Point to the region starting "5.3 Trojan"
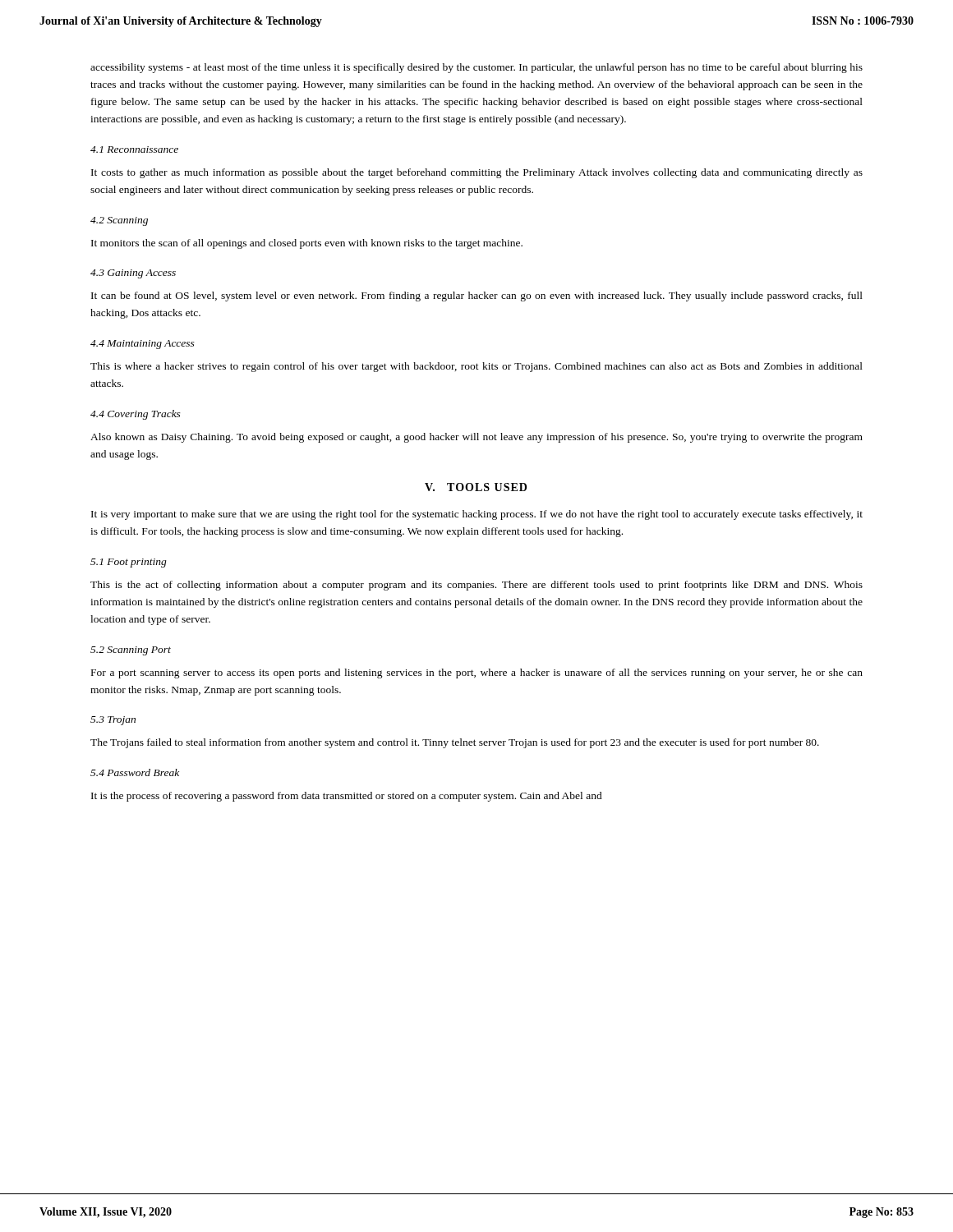The height and width of the screenshot is (1232, 953). 113,719
